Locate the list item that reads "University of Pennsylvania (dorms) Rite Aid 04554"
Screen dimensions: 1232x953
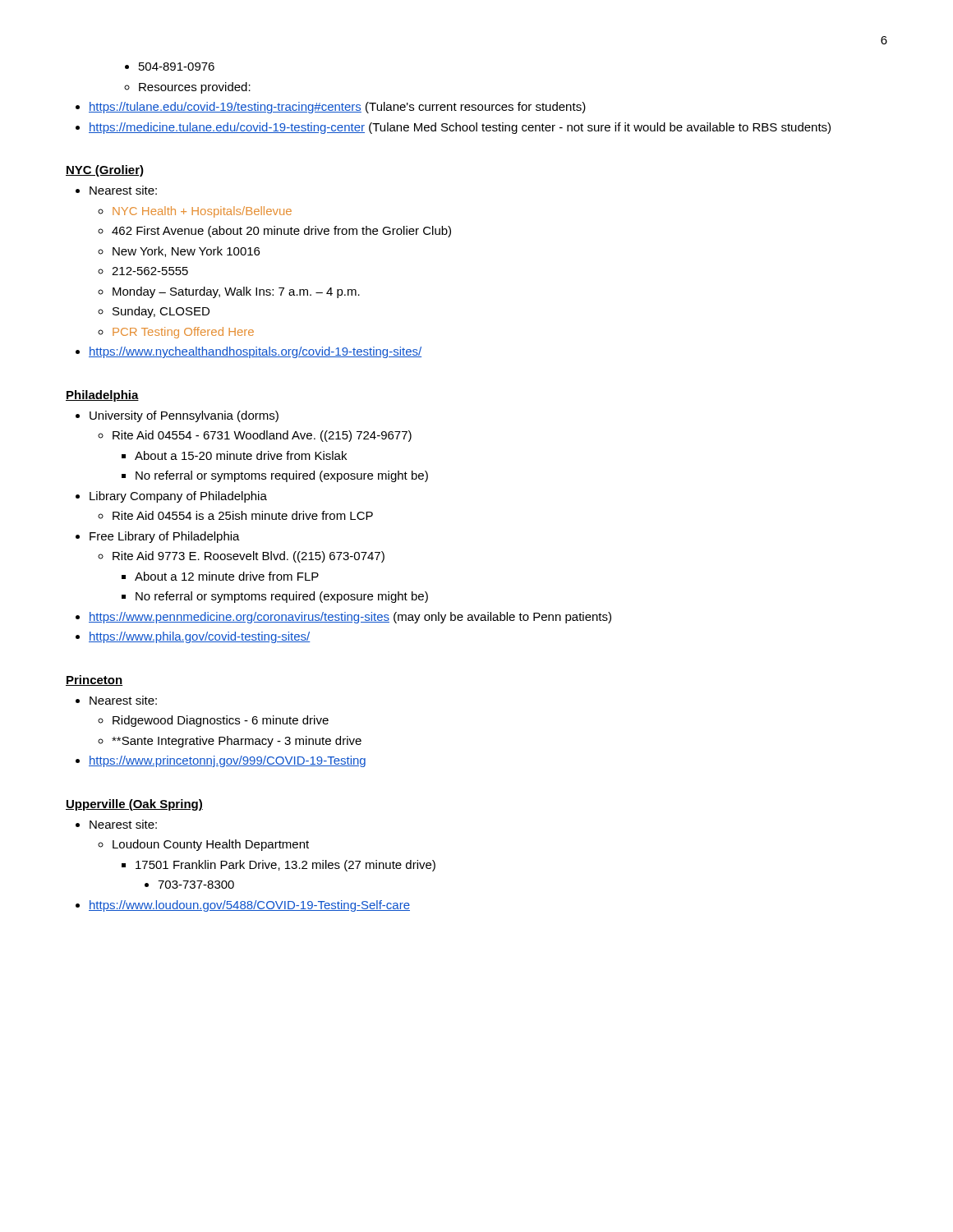[177, 416]
